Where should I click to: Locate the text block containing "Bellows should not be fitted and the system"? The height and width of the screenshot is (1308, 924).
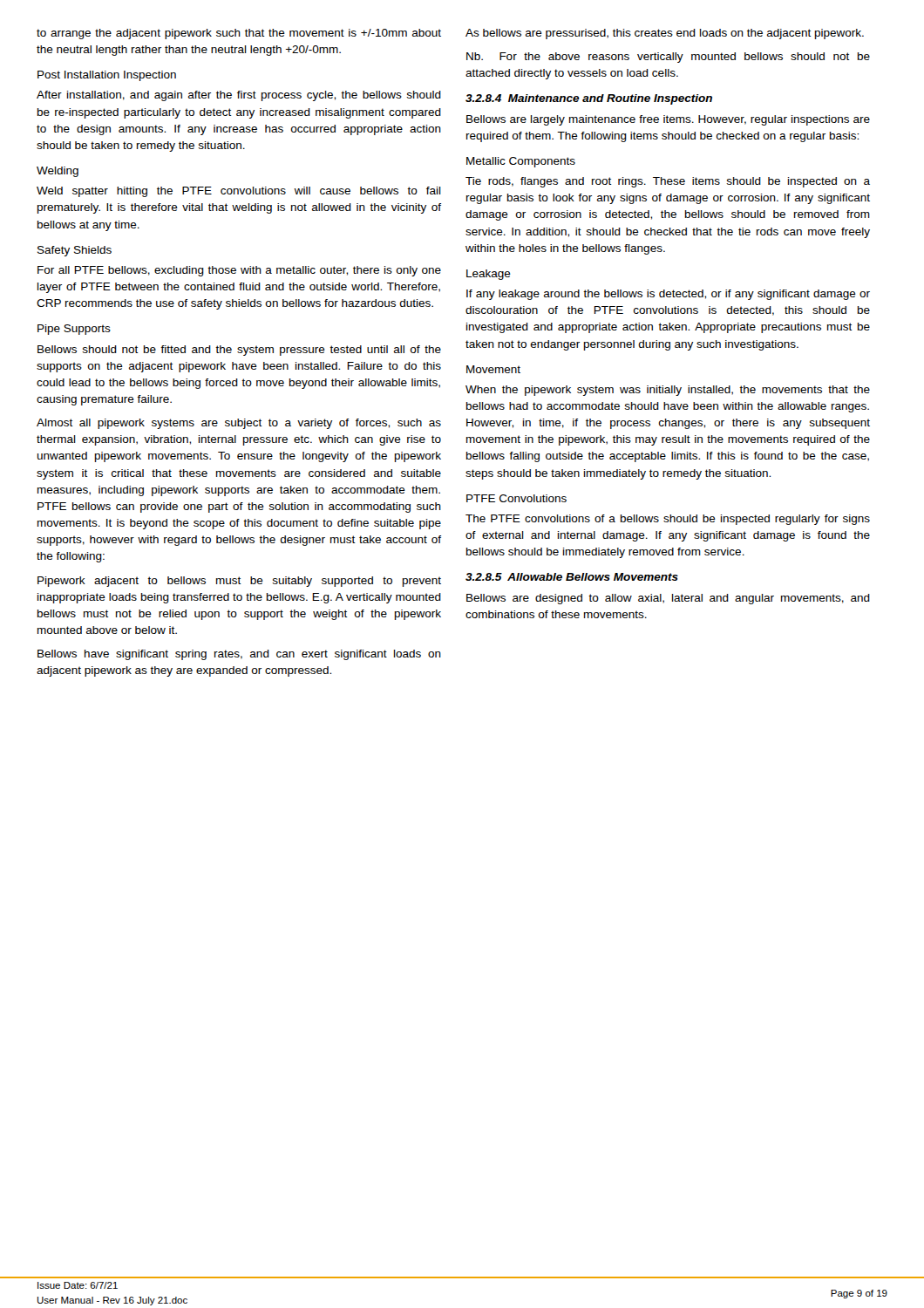239,374
